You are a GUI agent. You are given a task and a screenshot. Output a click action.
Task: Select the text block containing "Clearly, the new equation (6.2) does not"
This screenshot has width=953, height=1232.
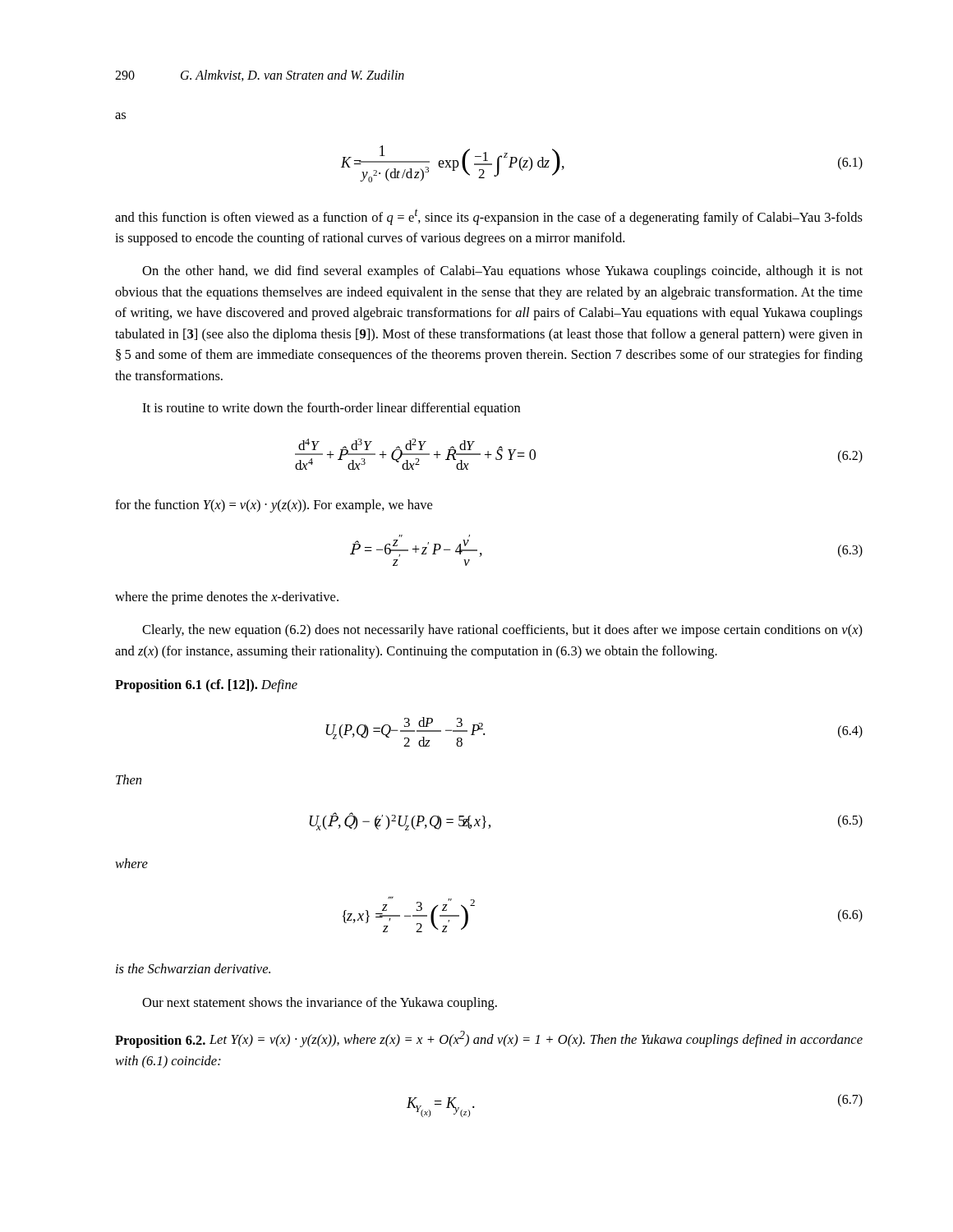click(489, 640)
